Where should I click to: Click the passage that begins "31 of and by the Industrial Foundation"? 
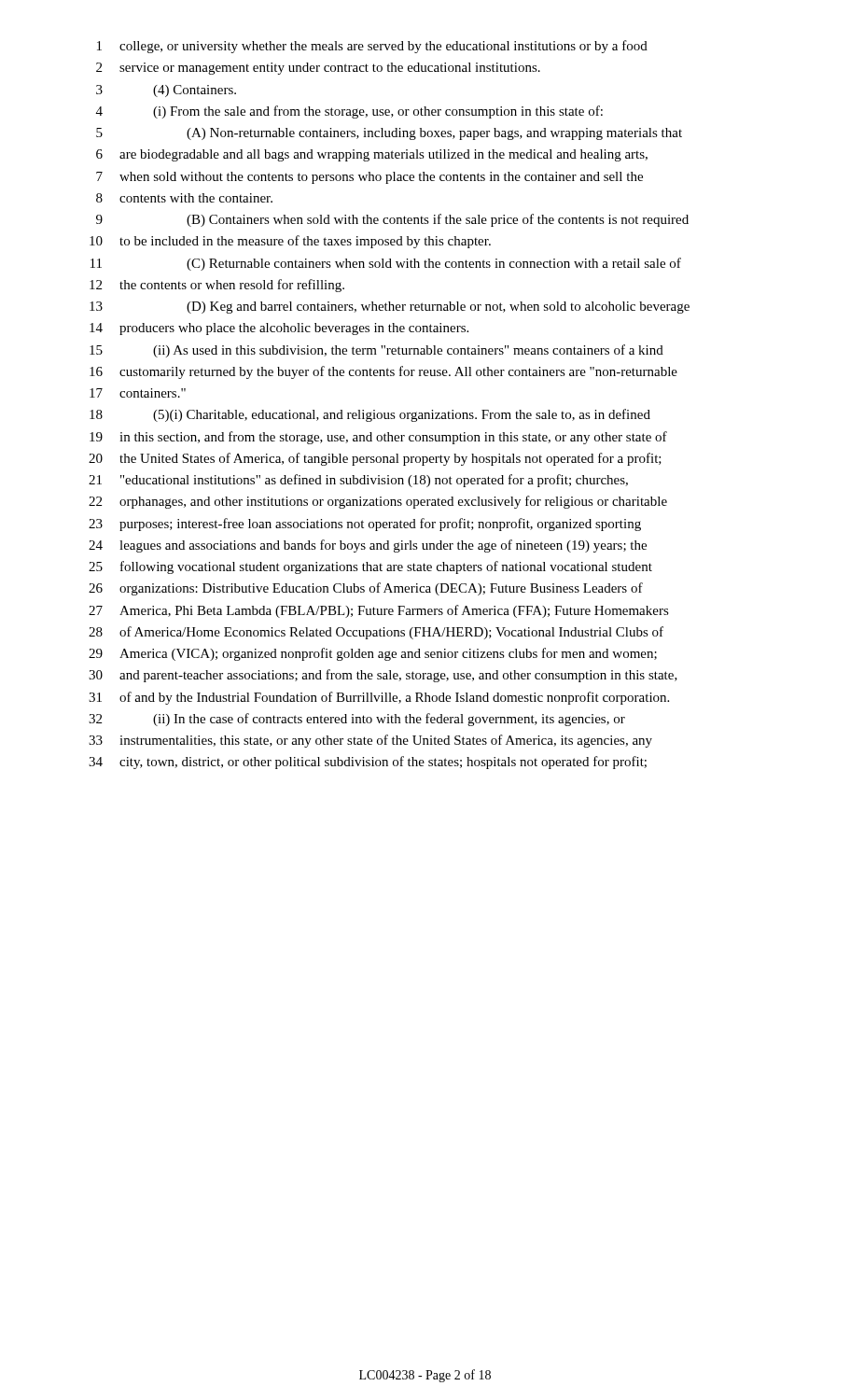[x=425, y=697]
